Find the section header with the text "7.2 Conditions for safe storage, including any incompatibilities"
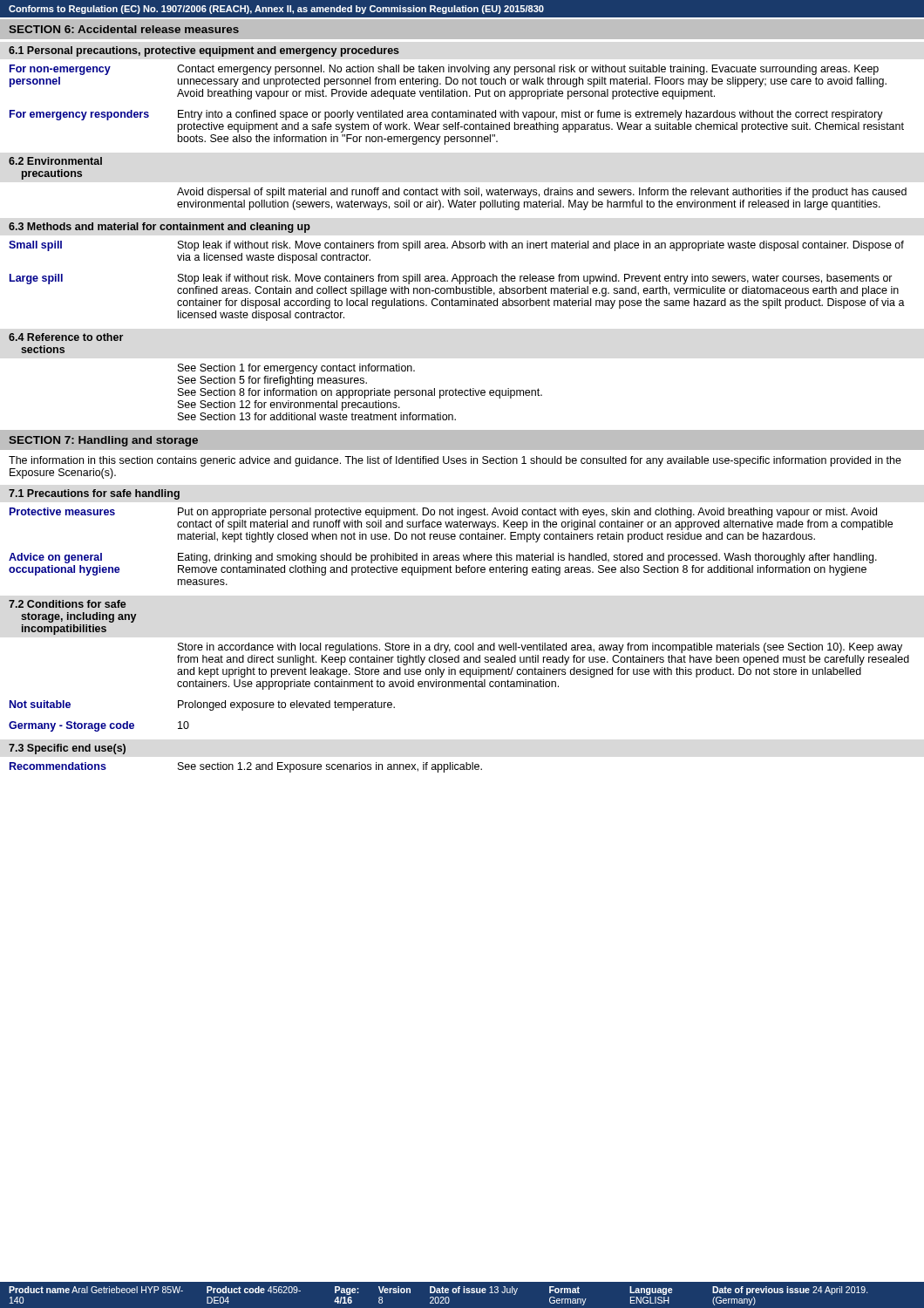The height and width of the screenshot is (1308, 924). 73,616
